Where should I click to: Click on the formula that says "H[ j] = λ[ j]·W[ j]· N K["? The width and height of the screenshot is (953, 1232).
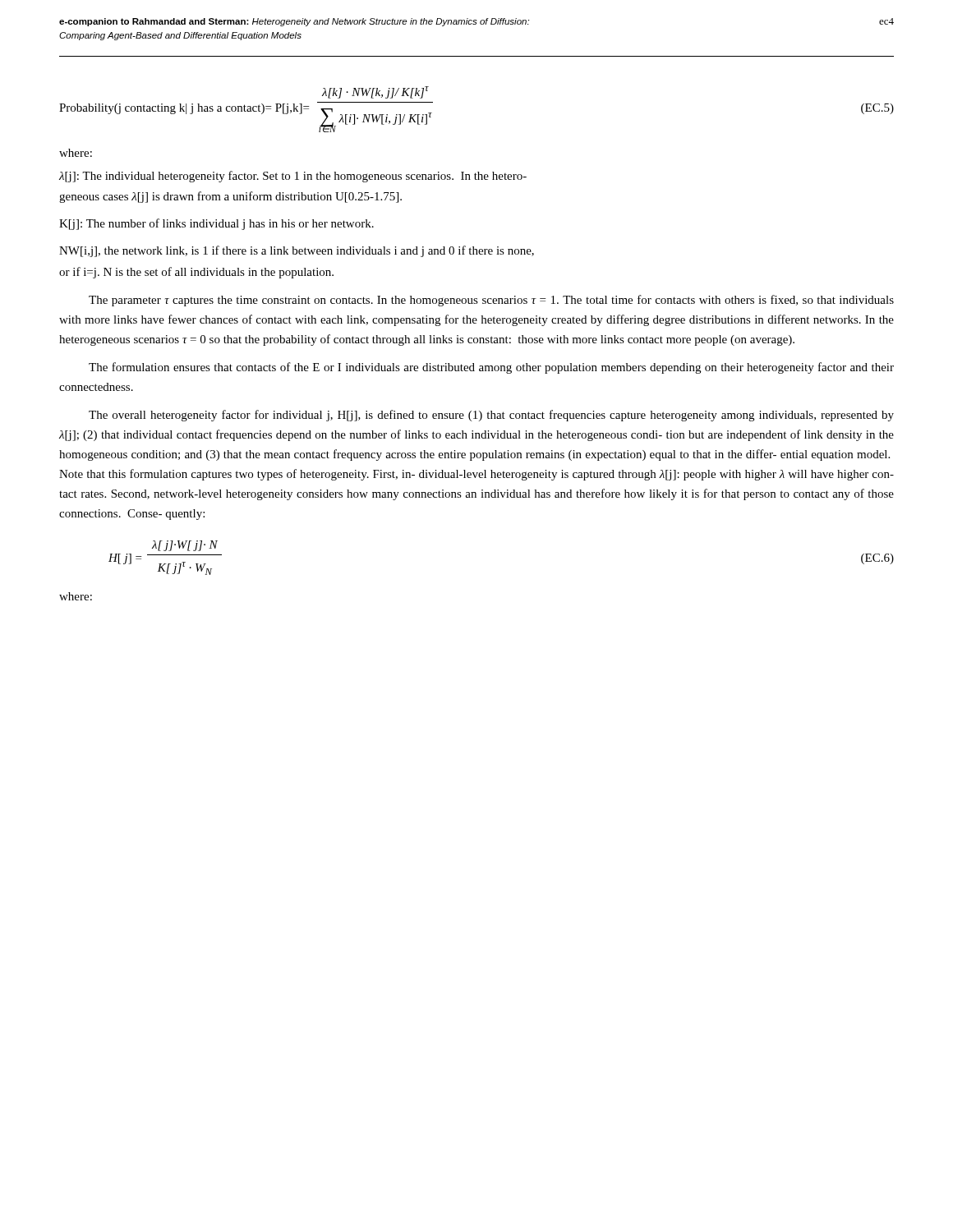(x=185, y=546)
